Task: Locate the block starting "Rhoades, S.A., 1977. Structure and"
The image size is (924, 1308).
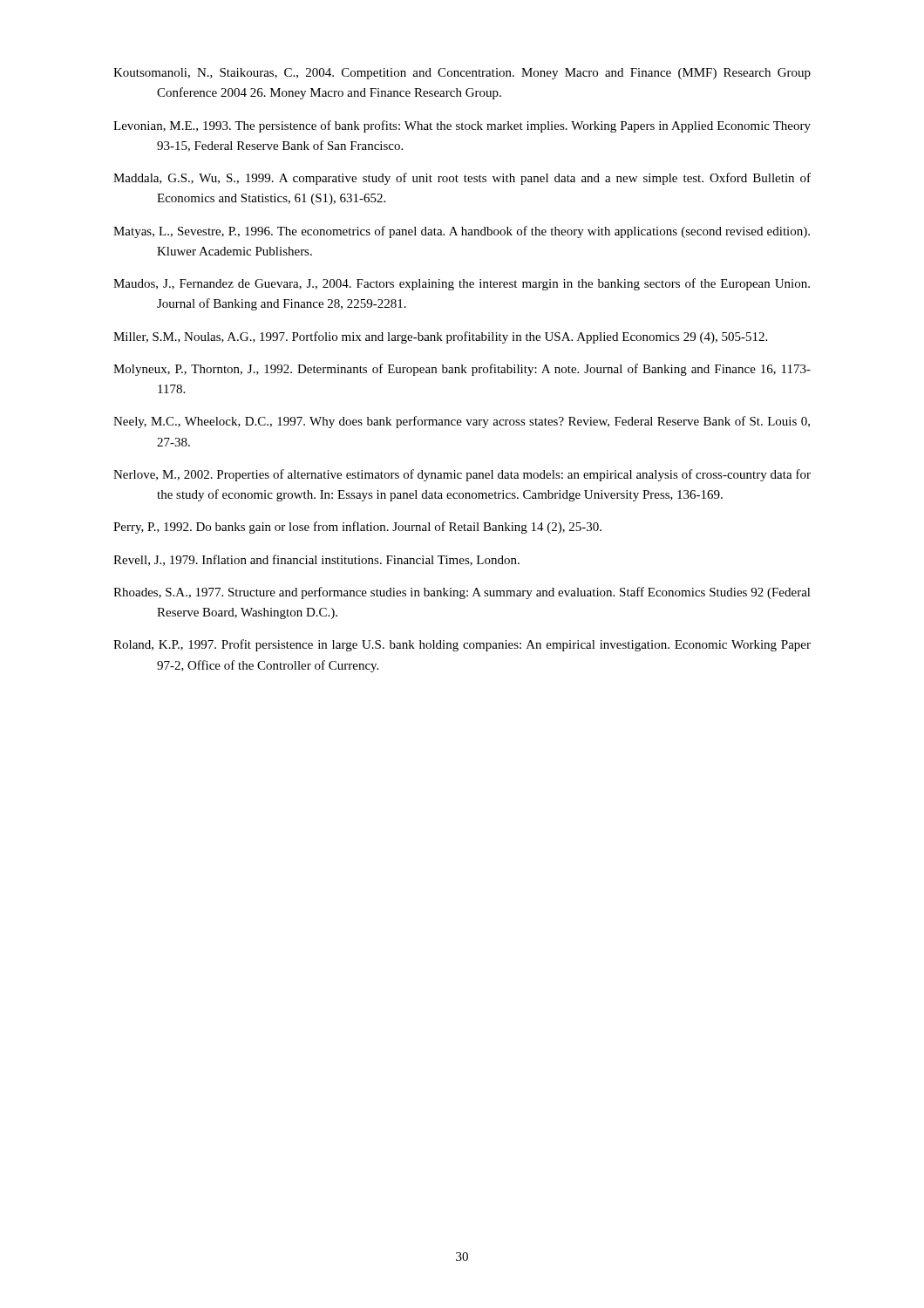Action: (x=462, y=602)
